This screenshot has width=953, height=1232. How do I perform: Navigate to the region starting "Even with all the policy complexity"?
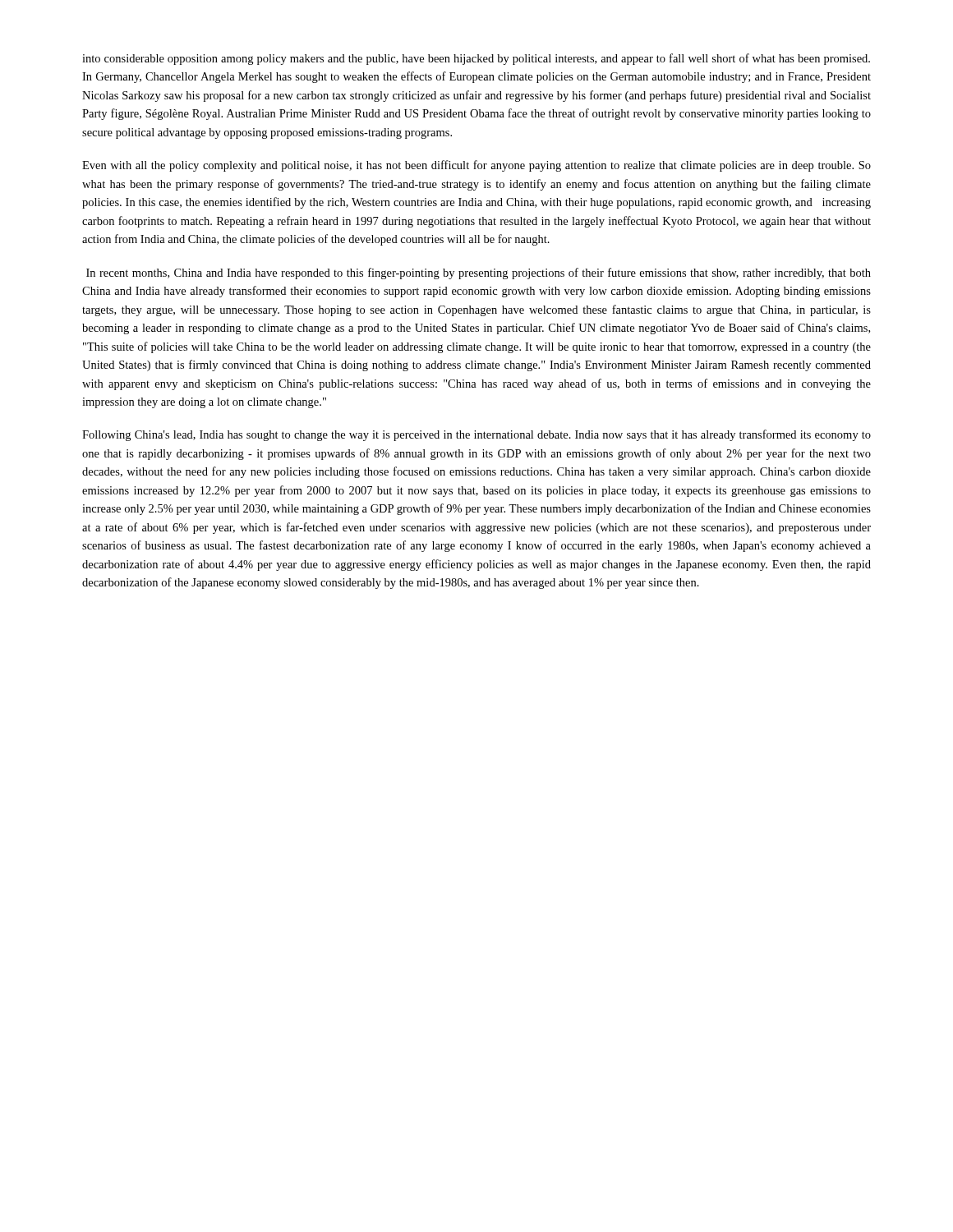click(x=476, y=202)
